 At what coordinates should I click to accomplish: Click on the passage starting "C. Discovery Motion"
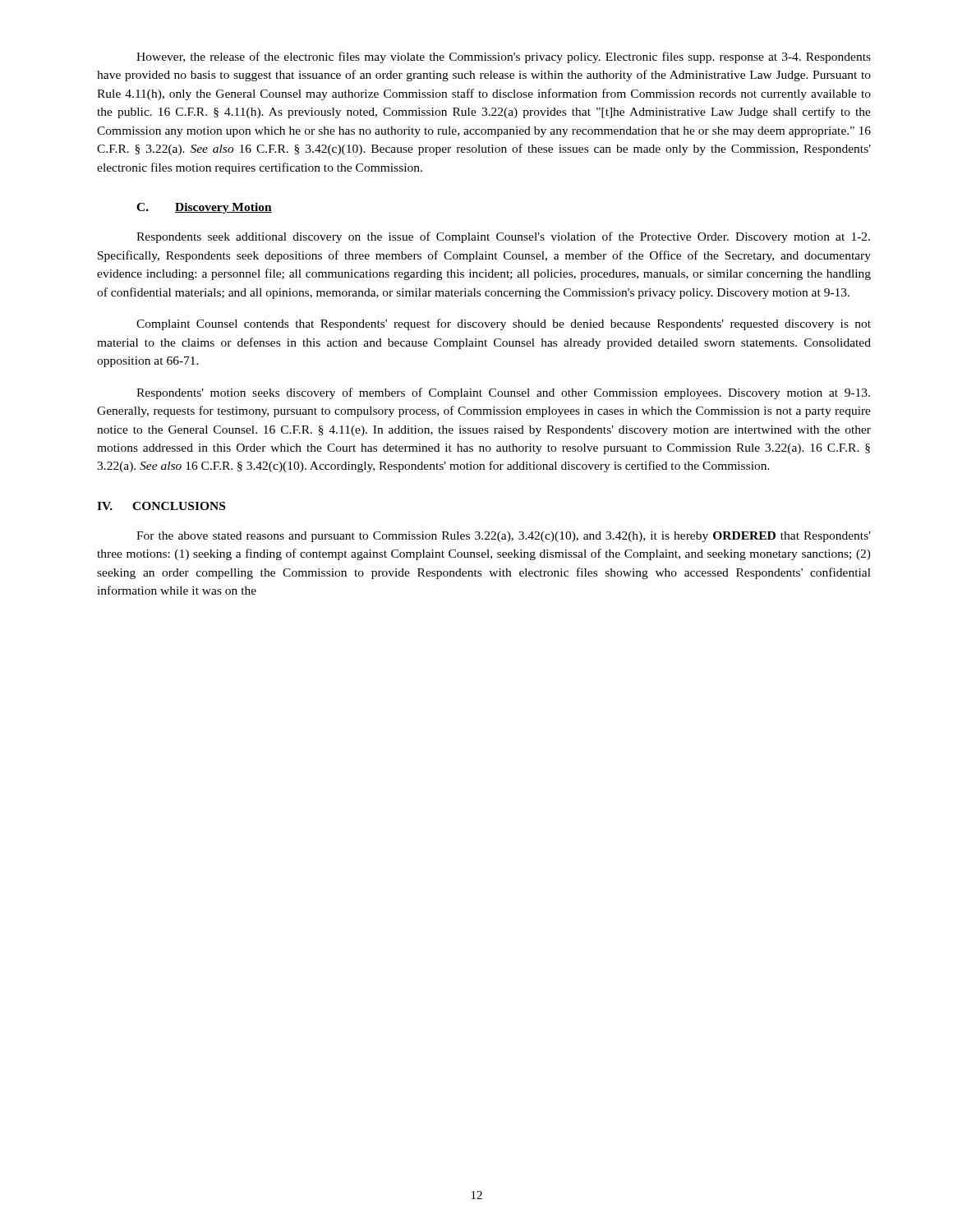pos(204,207)
